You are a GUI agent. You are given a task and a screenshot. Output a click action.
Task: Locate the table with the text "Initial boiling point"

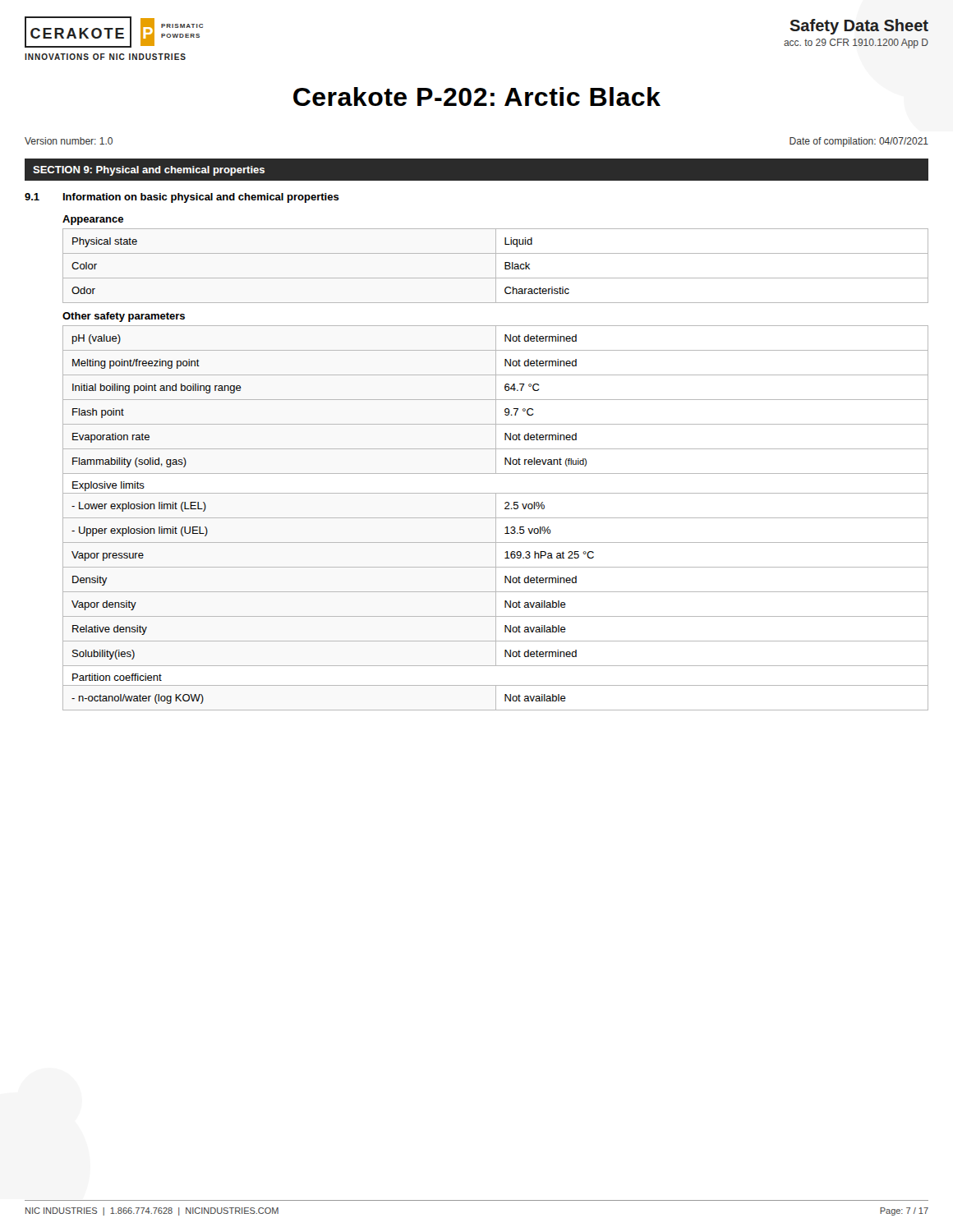point(495,518)
